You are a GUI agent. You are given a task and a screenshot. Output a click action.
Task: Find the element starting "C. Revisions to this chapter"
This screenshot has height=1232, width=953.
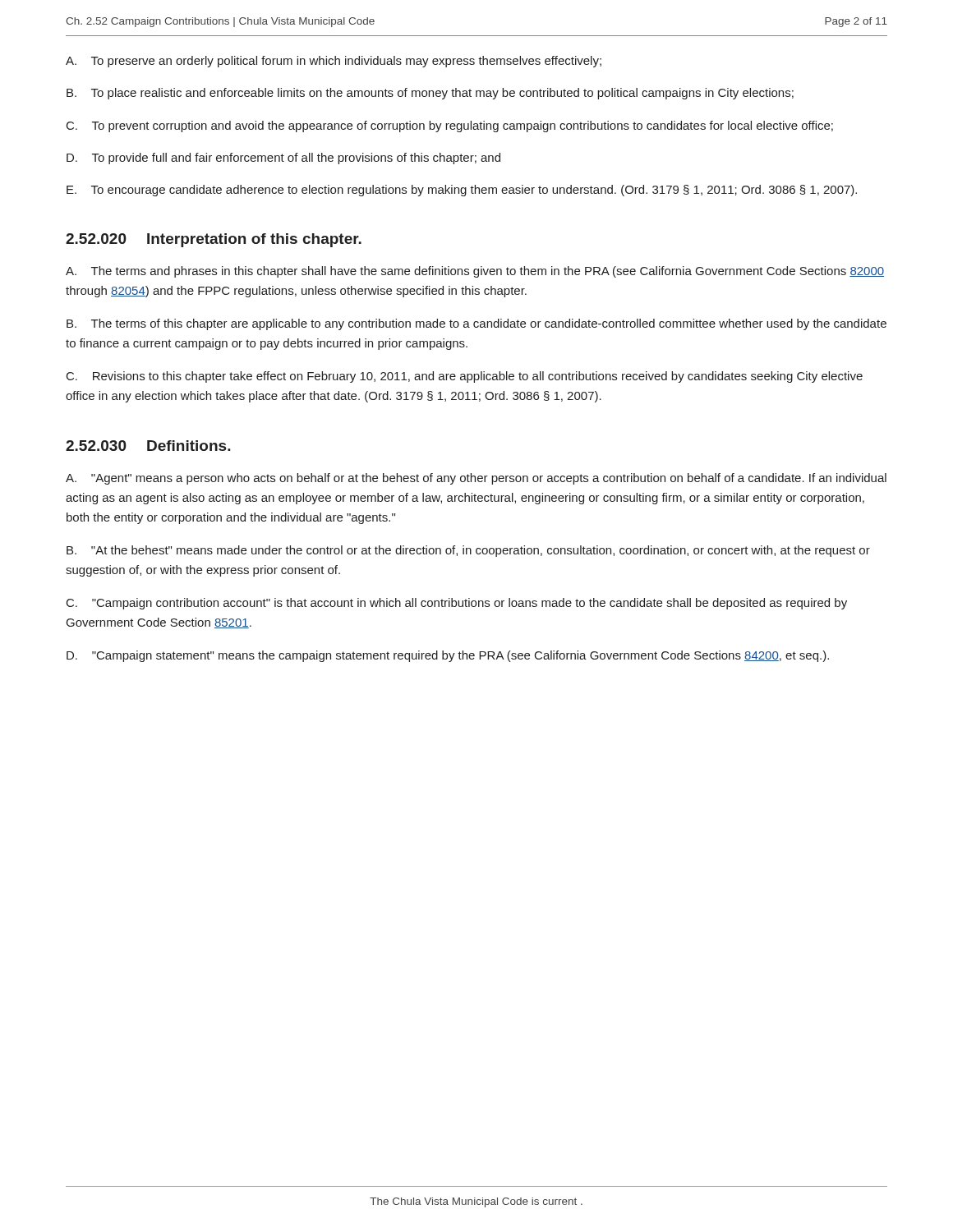click(x=464, y=386)
